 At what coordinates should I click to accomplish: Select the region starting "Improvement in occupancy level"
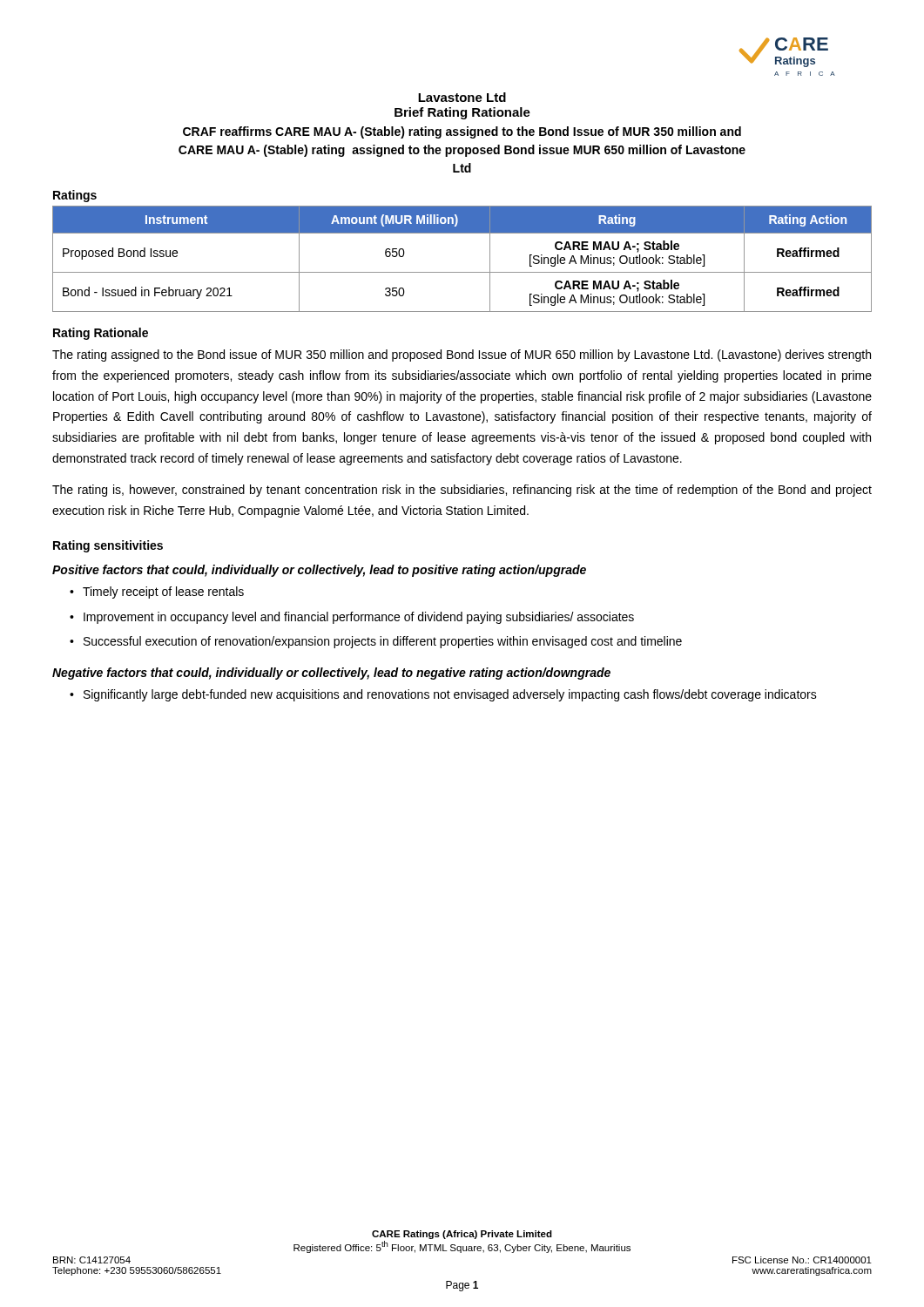pos(358,617)
